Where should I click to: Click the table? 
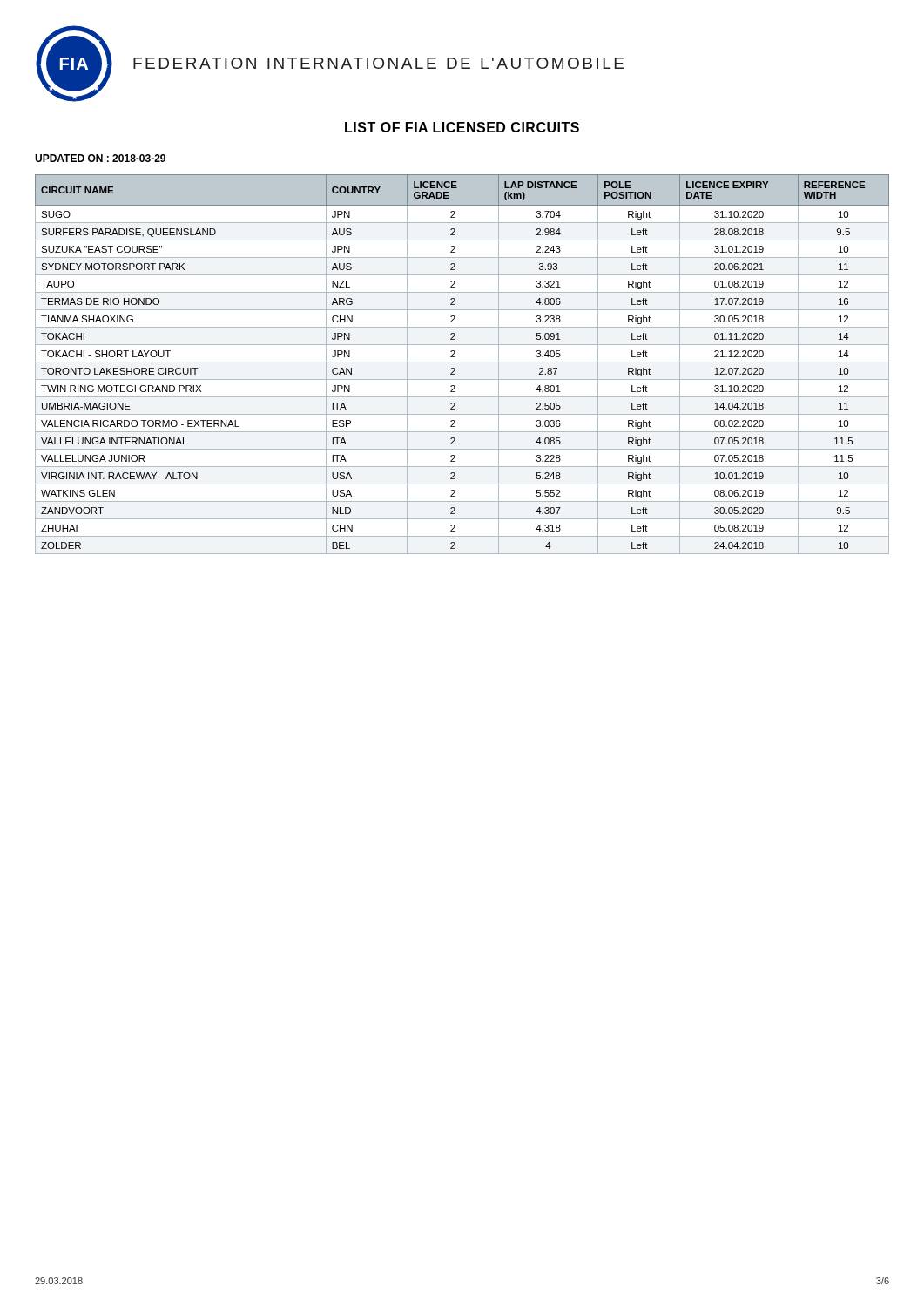tap(462, 364)
